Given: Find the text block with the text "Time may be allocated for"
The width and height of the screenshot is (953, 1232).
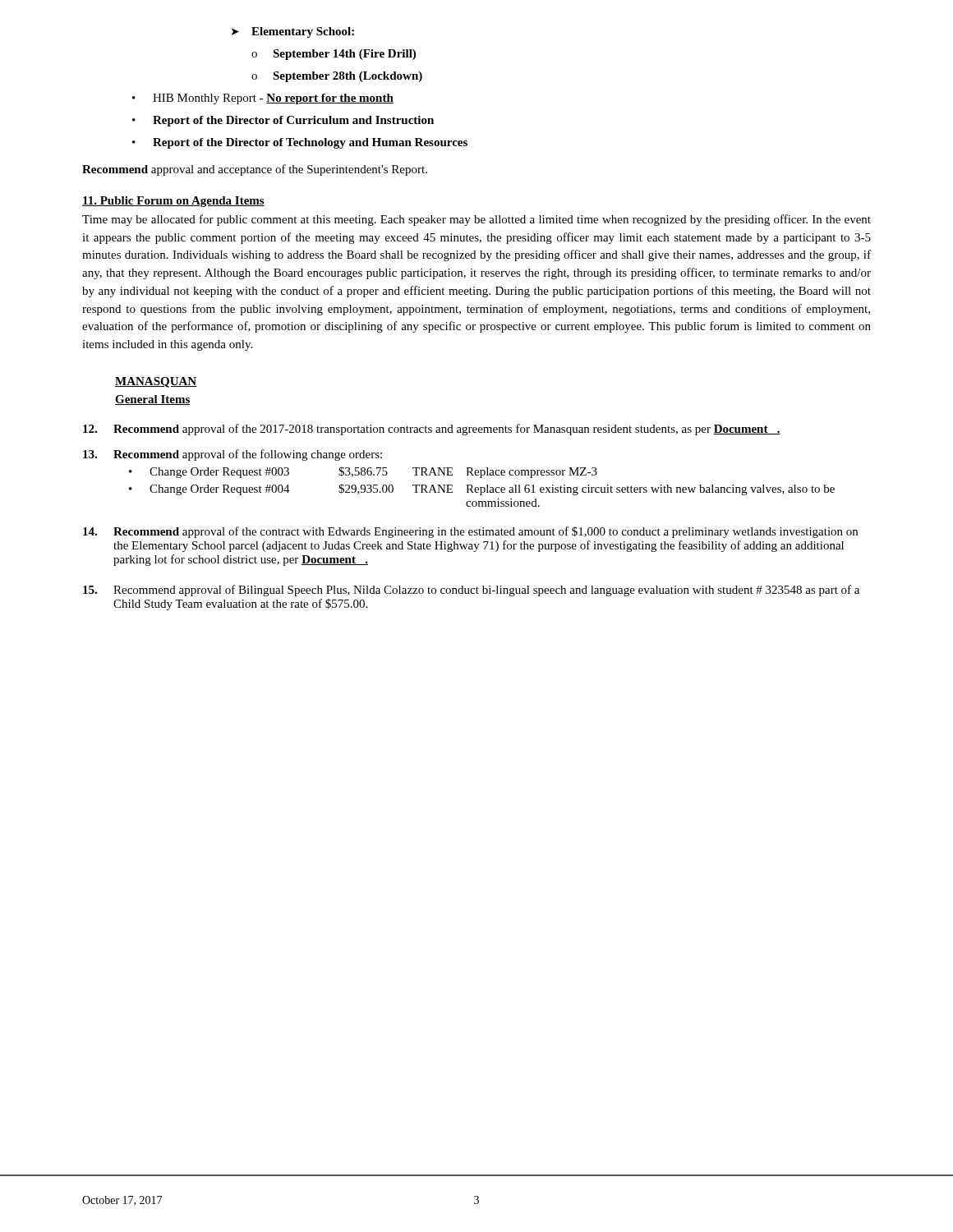Looking at the screenshot, I should pyautogui.click(x=476, y=282).
